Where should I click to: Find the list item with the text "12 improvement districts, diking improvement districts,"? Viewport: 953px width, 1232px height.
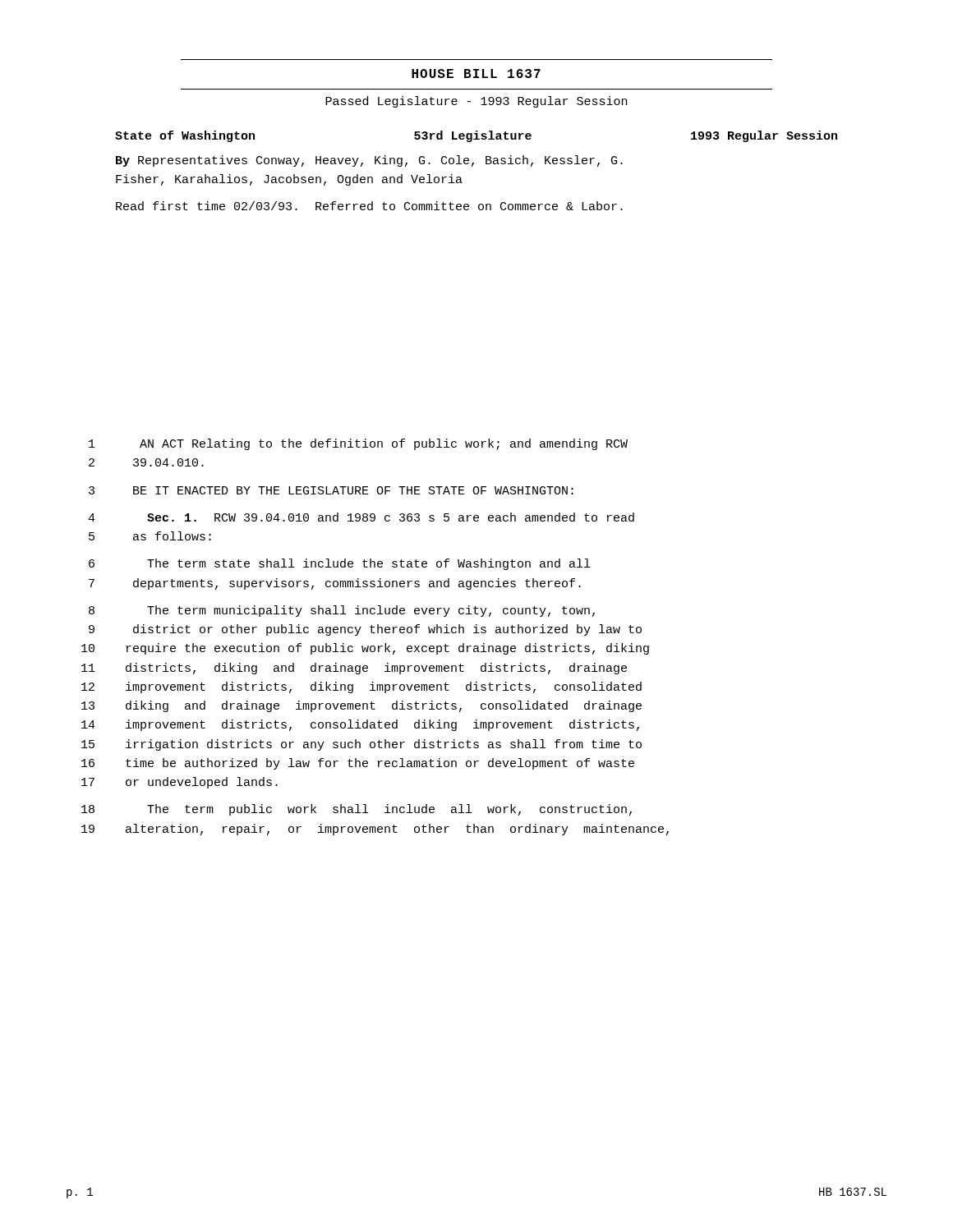click(468, 688)
